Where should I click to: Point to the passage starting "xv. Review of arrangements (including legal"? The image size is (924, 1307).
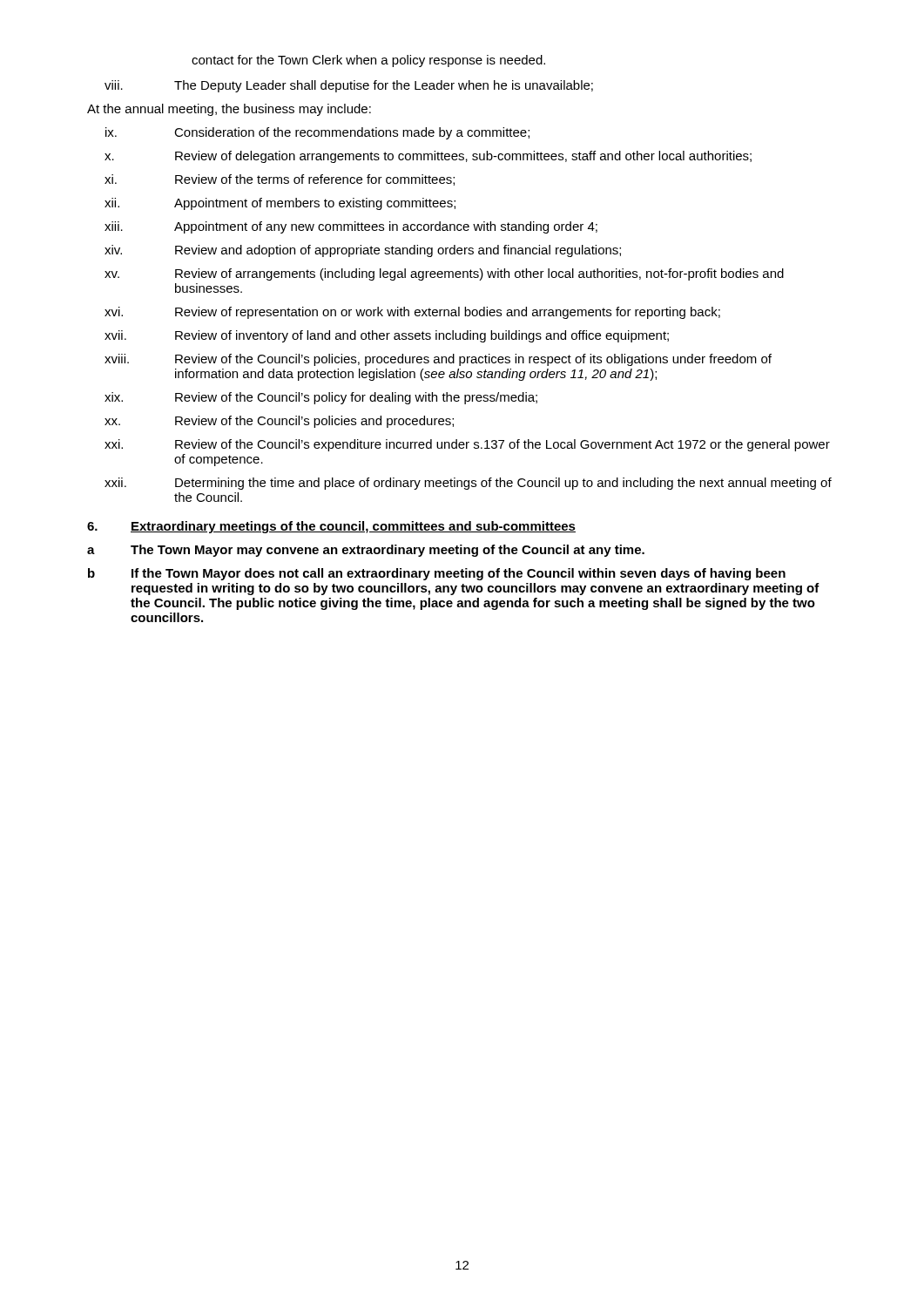click(462, 281)
